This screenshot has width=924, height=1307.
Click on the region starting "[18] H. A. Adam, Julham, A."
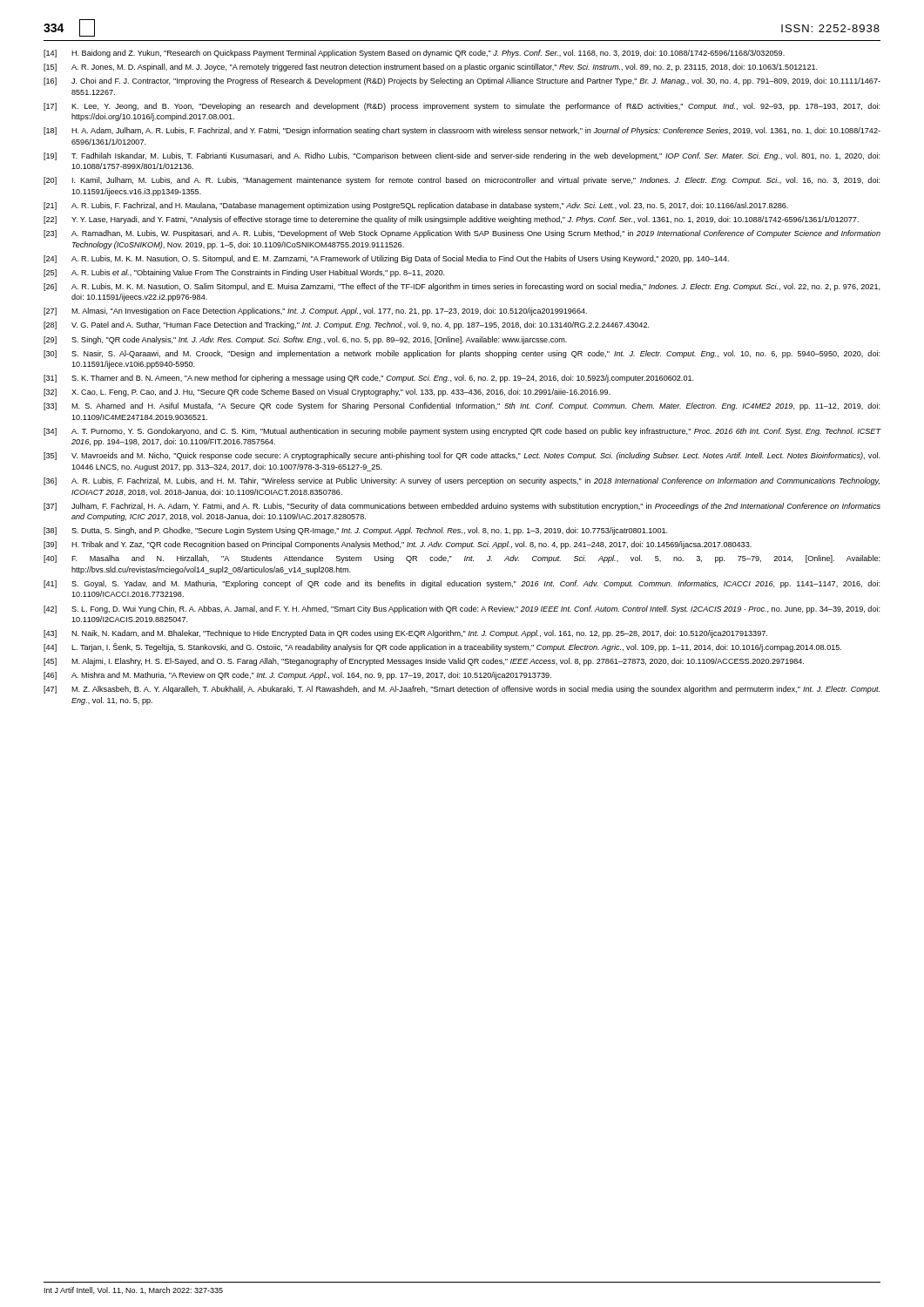coord(462,137)
